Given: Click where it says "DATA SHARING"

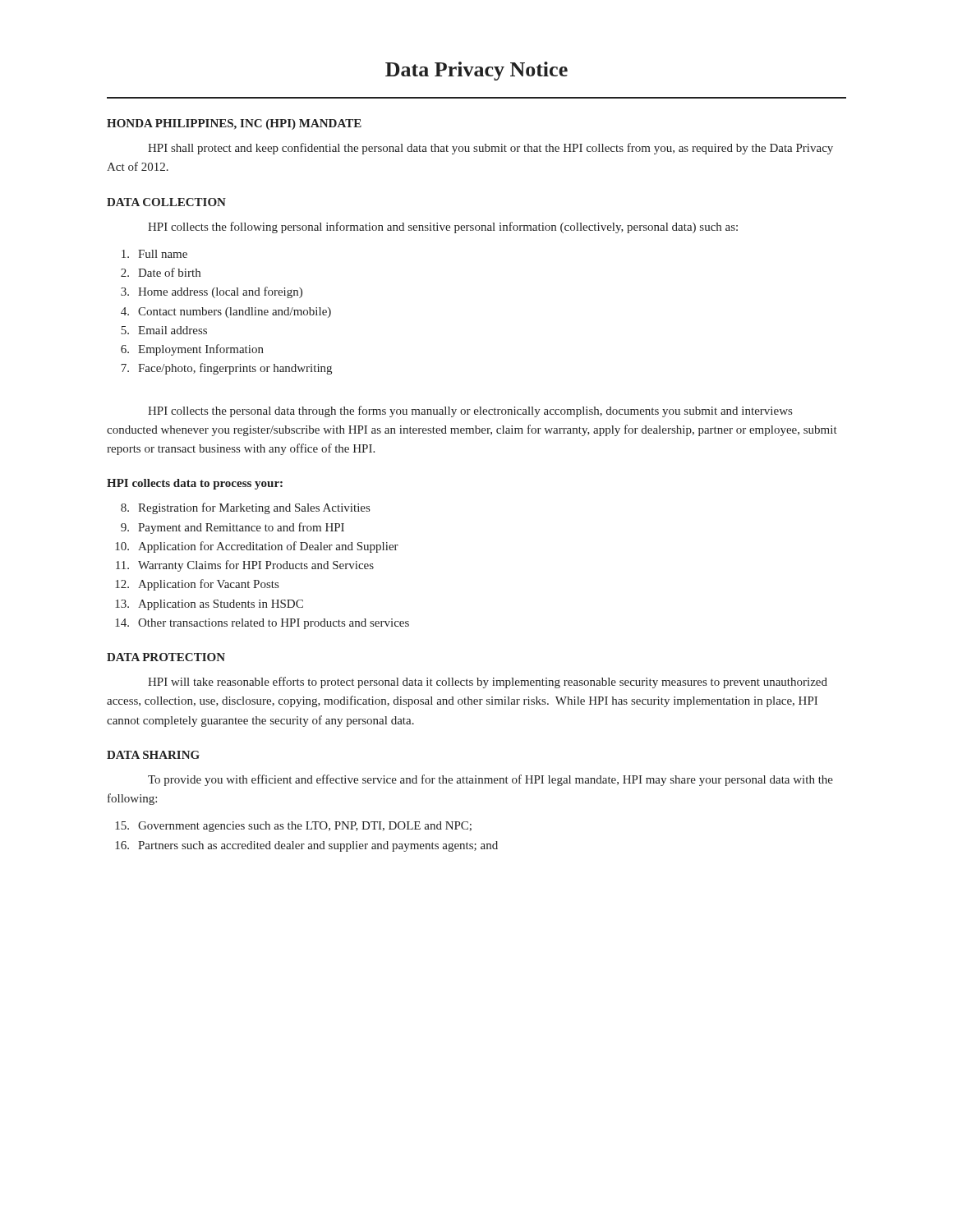Looking at the screenshot, I should (153, 755).
